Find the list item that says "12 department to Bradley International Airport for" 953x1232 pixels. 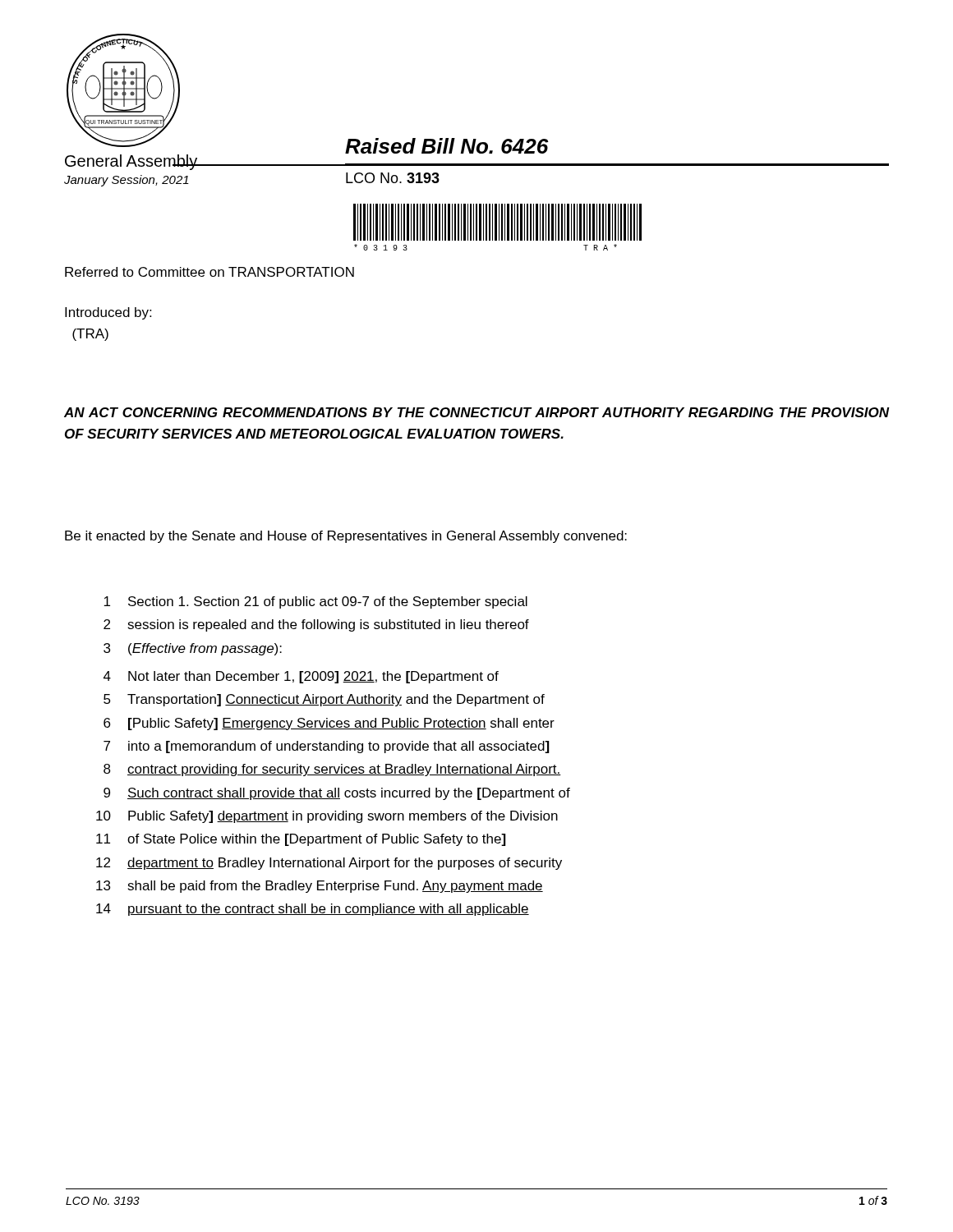[x=476, y=863]
